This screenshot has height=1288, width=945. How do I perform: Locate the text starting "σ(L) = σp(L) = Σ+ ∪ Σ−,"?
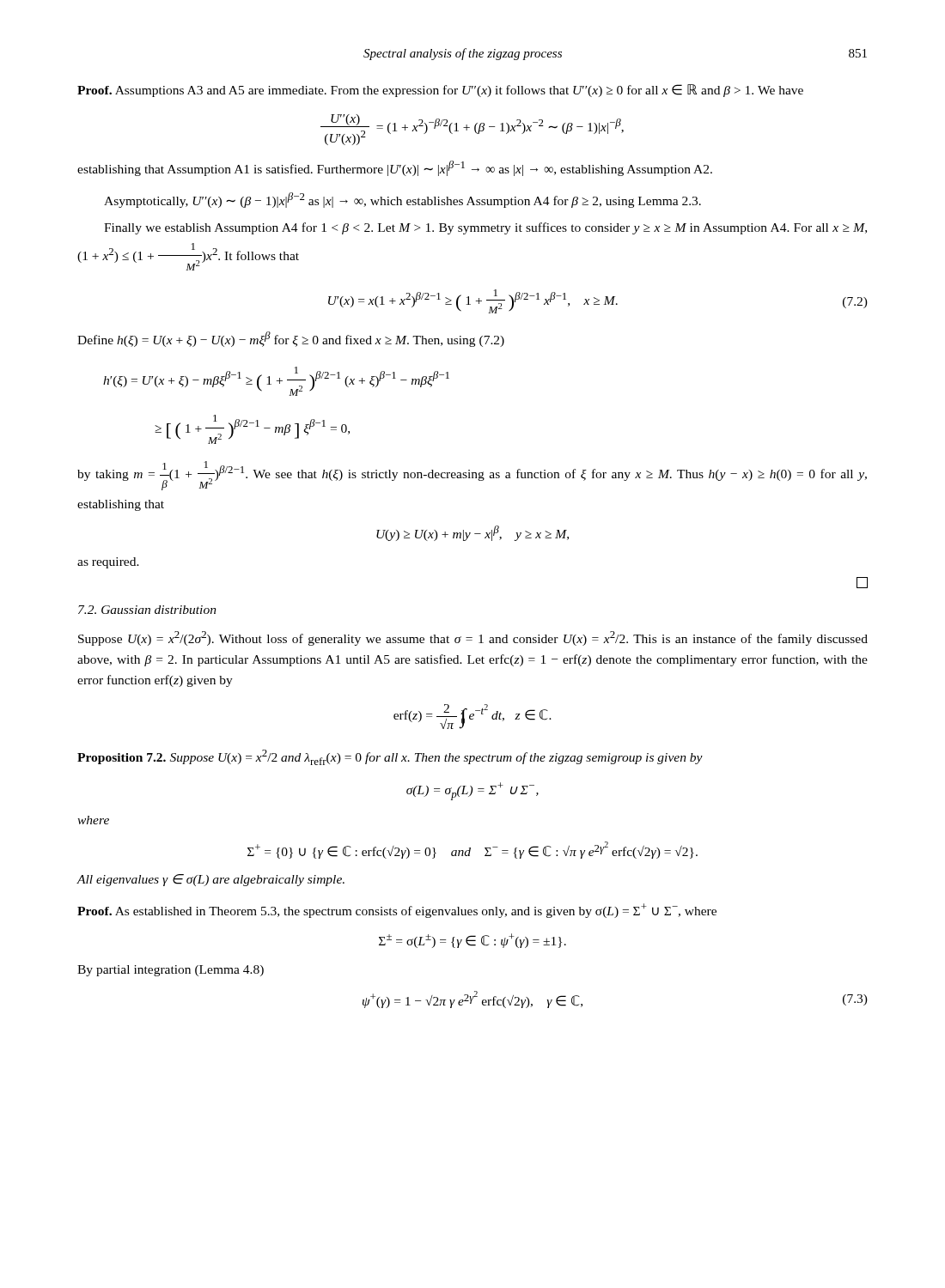point(472,790)
